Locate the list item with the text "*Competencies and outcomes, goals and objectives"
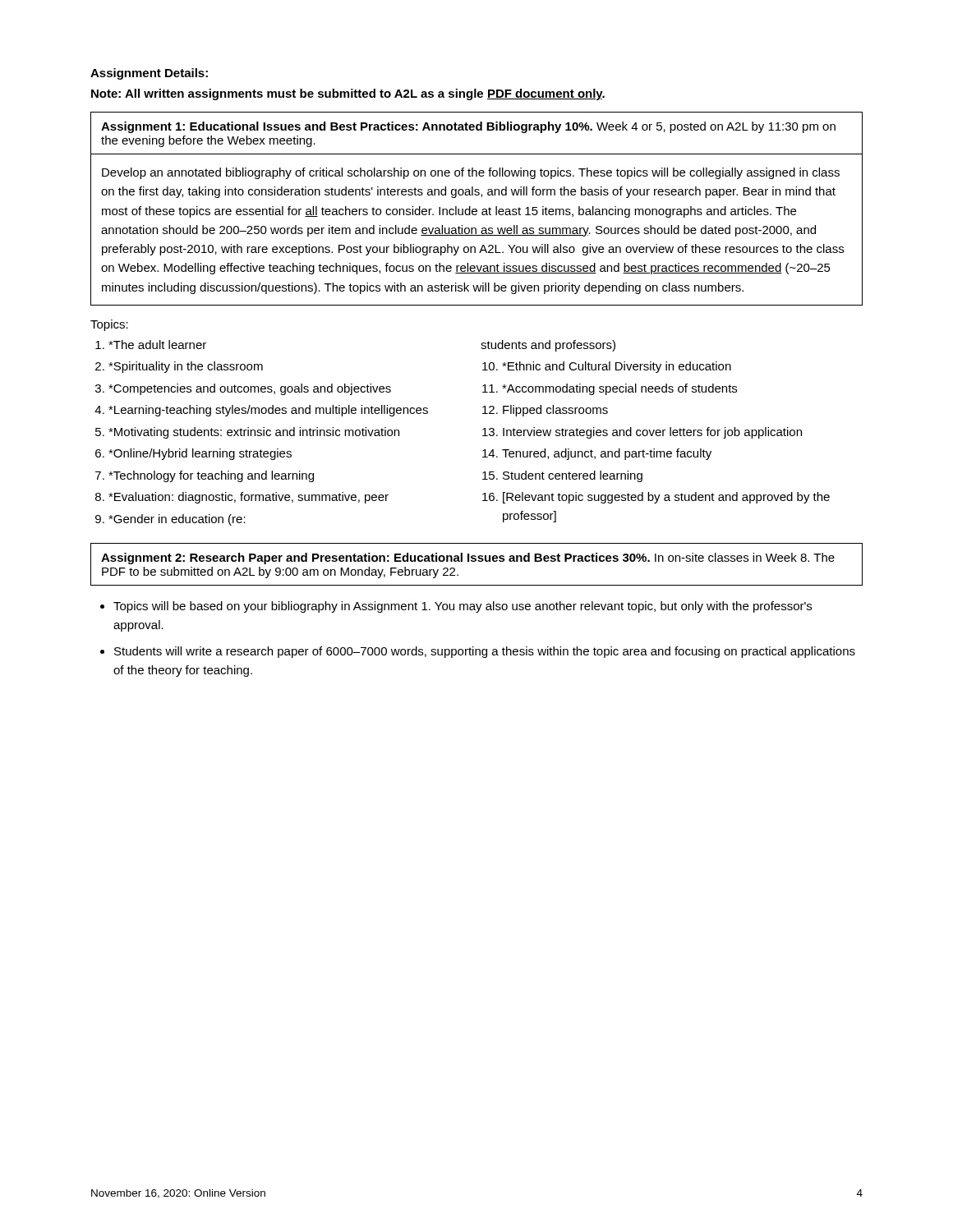 pyautogui.click(x=290, y=388)
